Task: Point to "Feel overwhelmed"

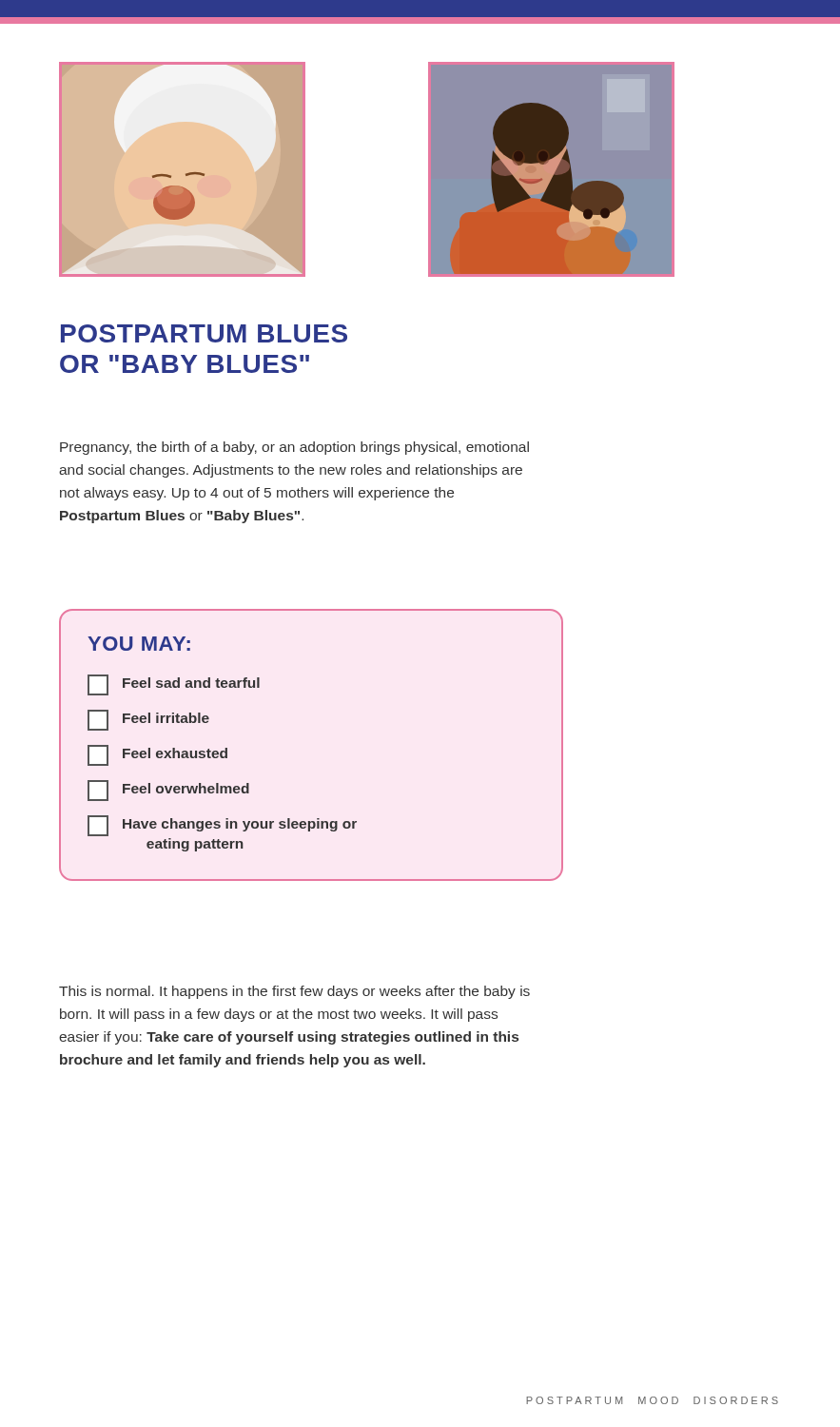Action: click(x=169, y=790)
